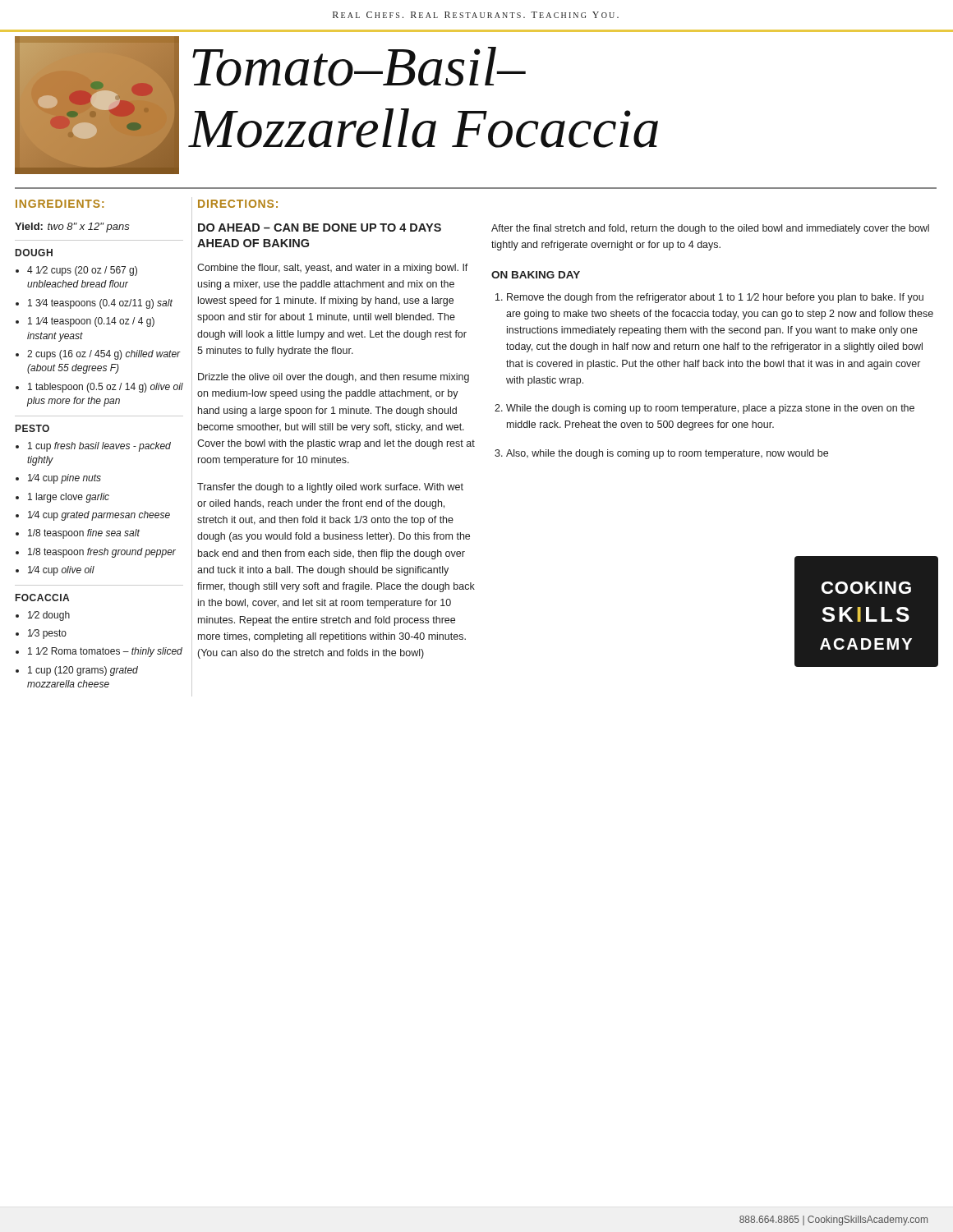The image size is (953, 1232).
Task: Select the region starting "DO AHEAD –"
Action: [x=319, y=235]
